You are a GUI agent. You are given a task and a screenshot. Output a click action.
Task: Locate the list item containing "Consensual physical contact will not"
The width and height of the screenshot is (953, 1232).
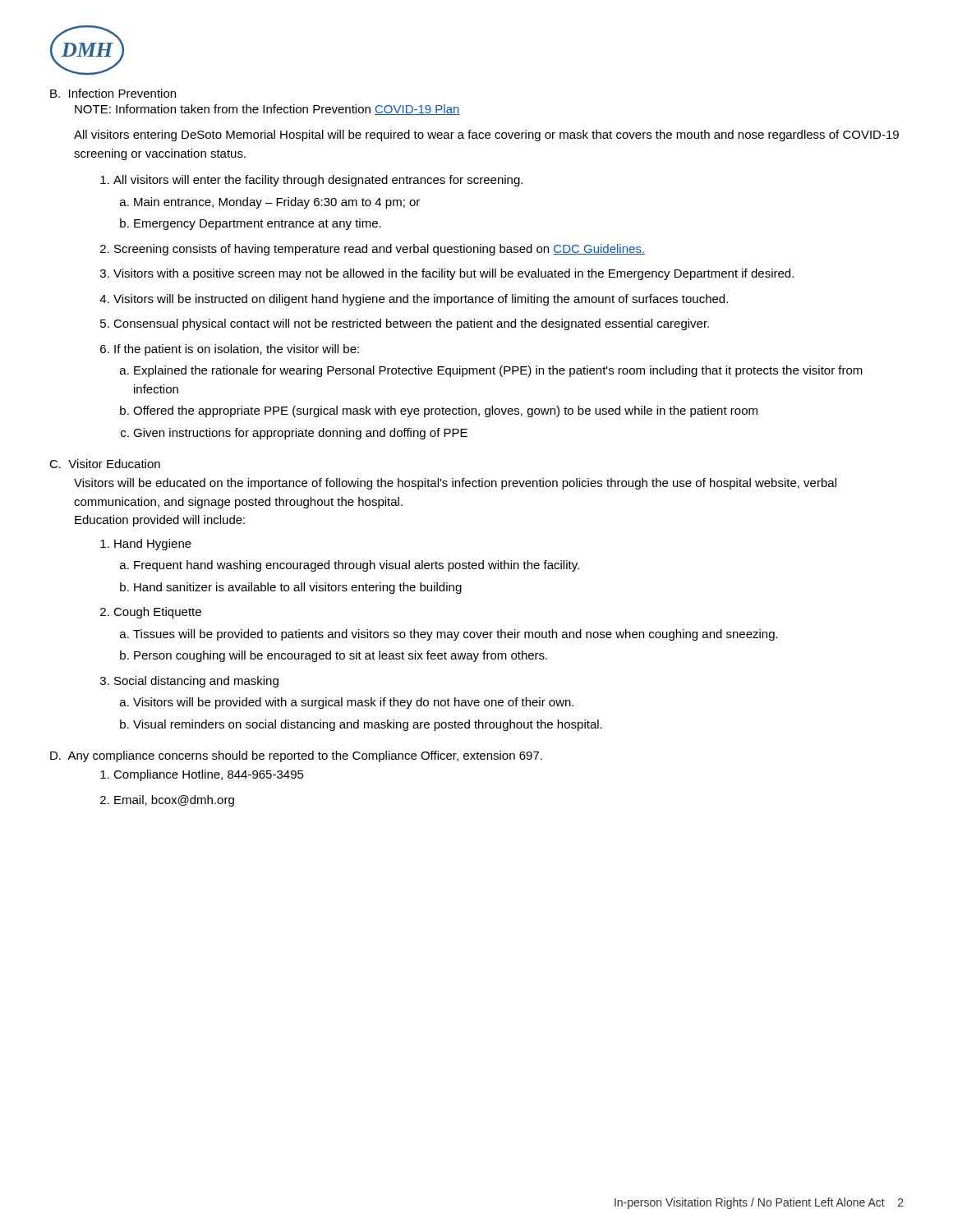(x=412, y=323)
